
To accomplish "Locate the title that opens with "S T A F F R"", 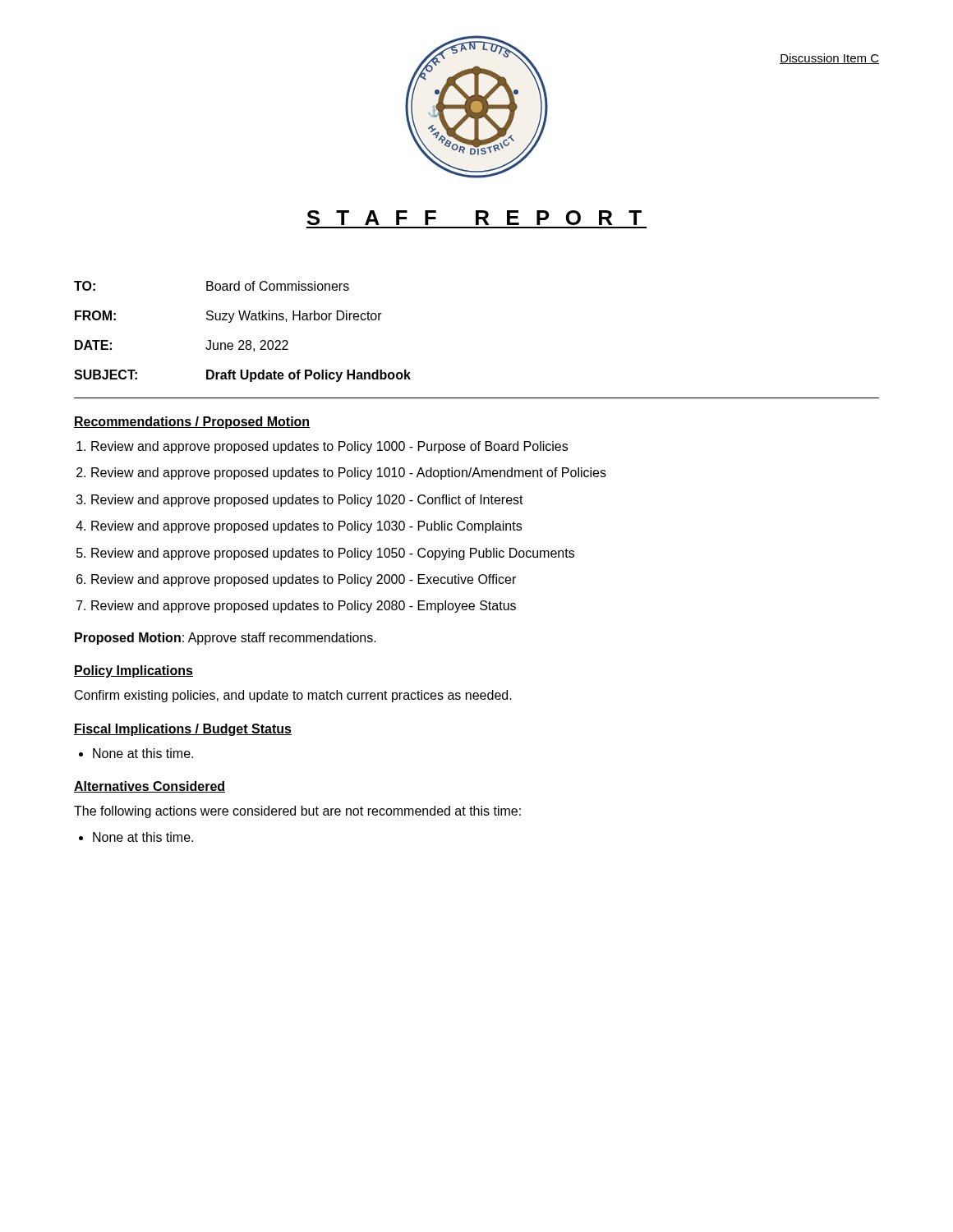I will pyautogui.click(x=476, y=218).
